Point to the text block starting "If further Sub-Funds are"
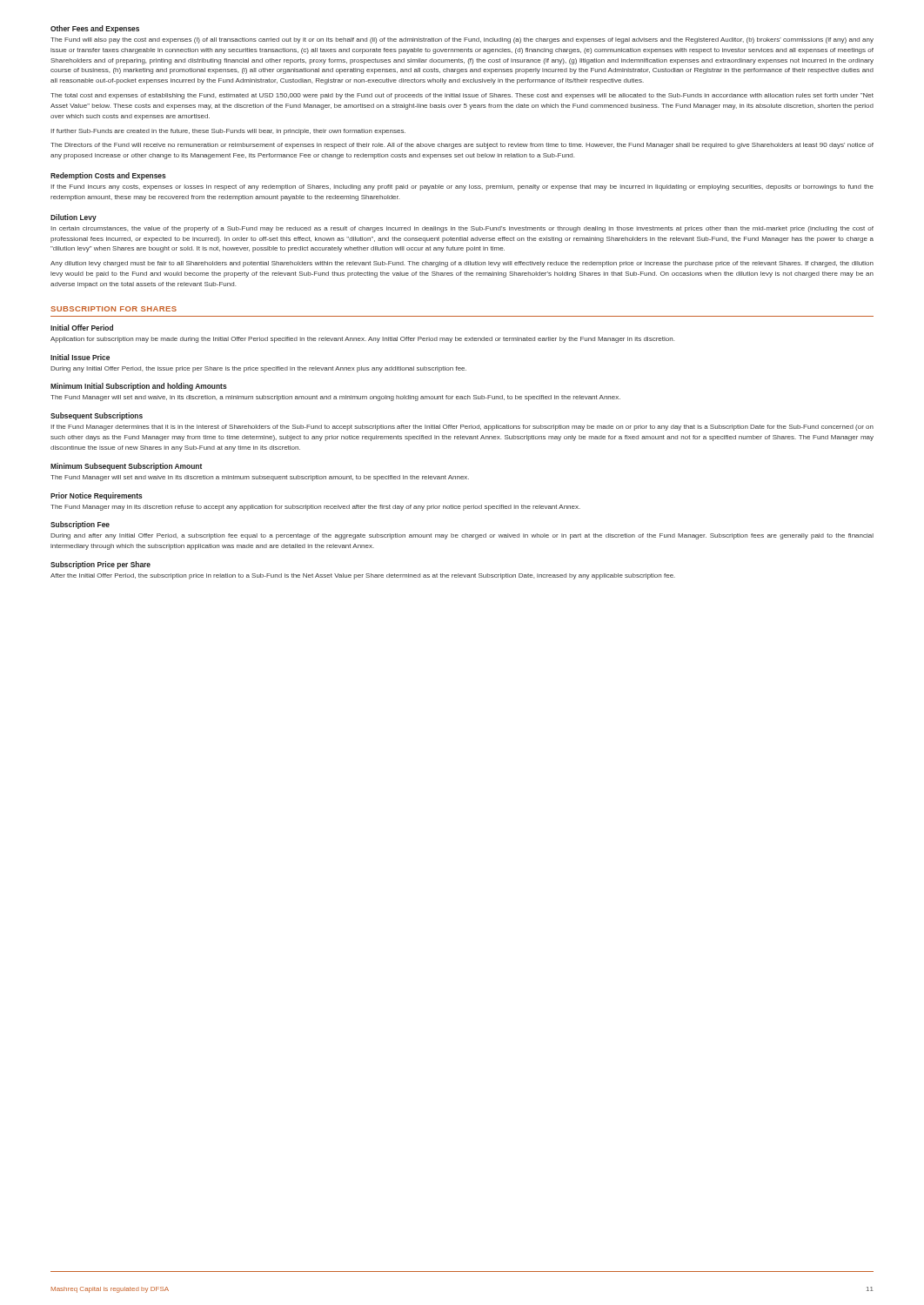This screenshot has height=1305, width=924. (x=228, y=131)
